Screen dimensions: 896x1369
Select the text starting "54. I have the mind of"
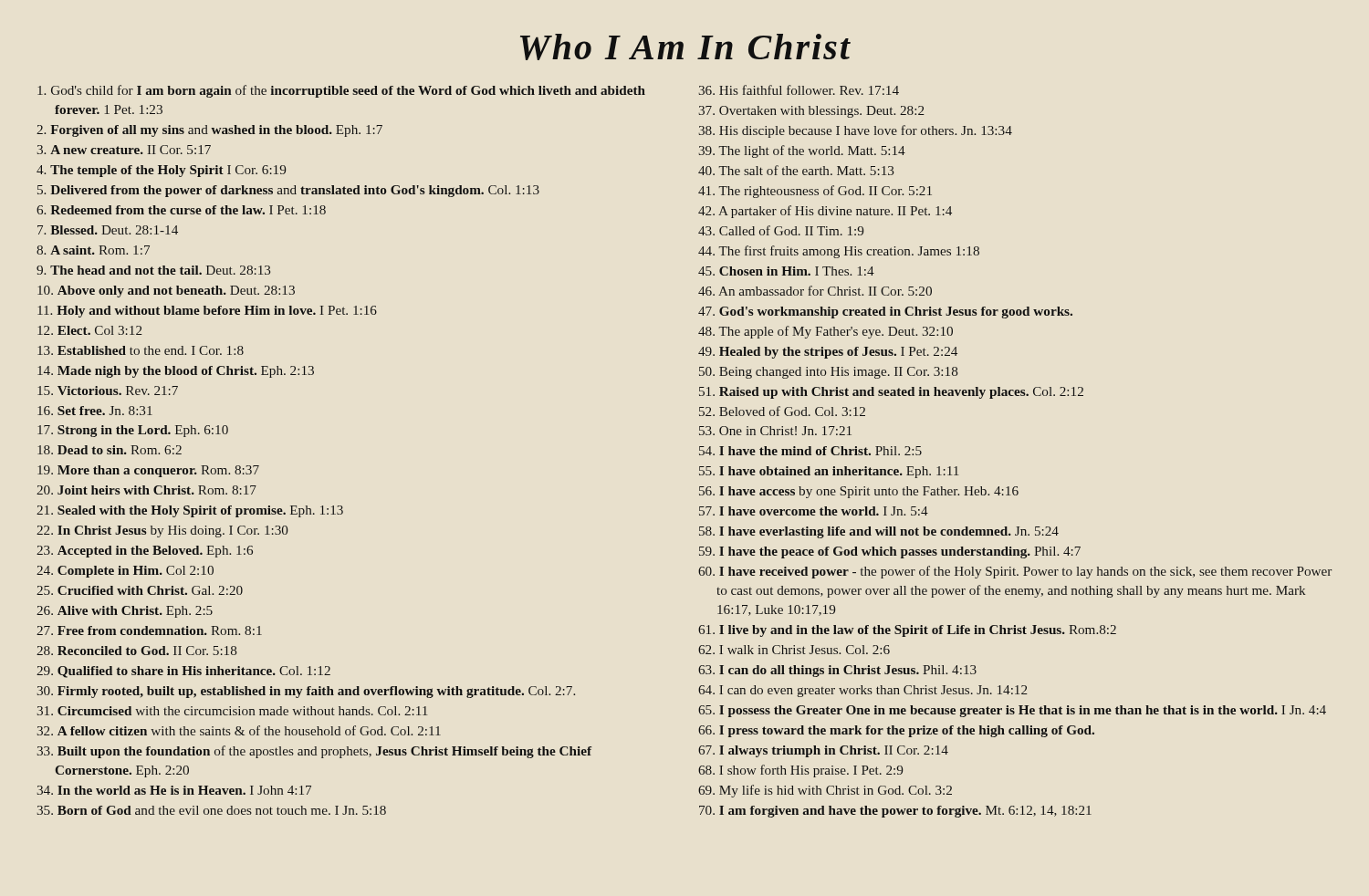tap(810, 451)
